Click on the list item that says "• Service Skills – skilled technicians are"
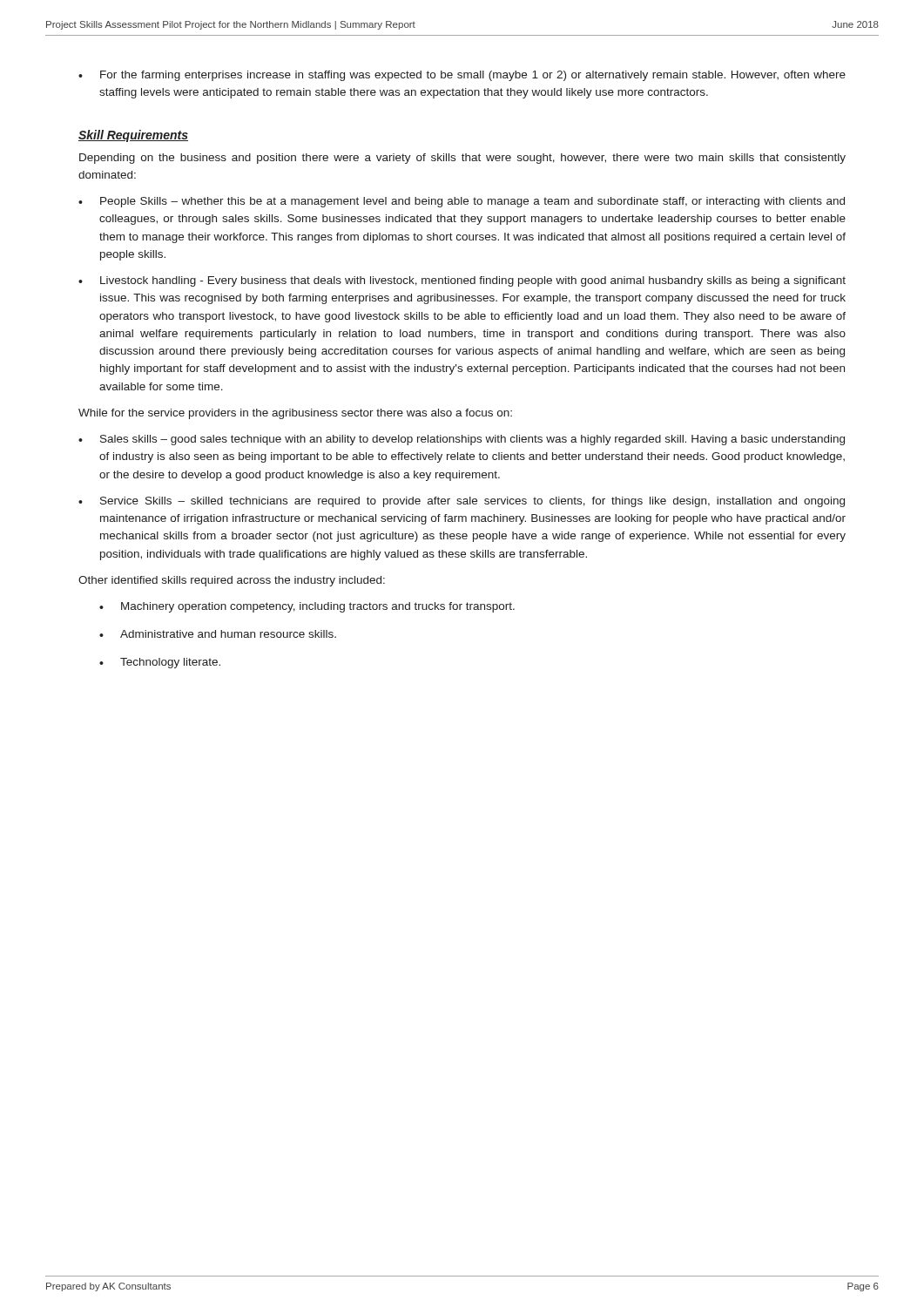Viewport: 924px width, 1307px height. (462, 527)
